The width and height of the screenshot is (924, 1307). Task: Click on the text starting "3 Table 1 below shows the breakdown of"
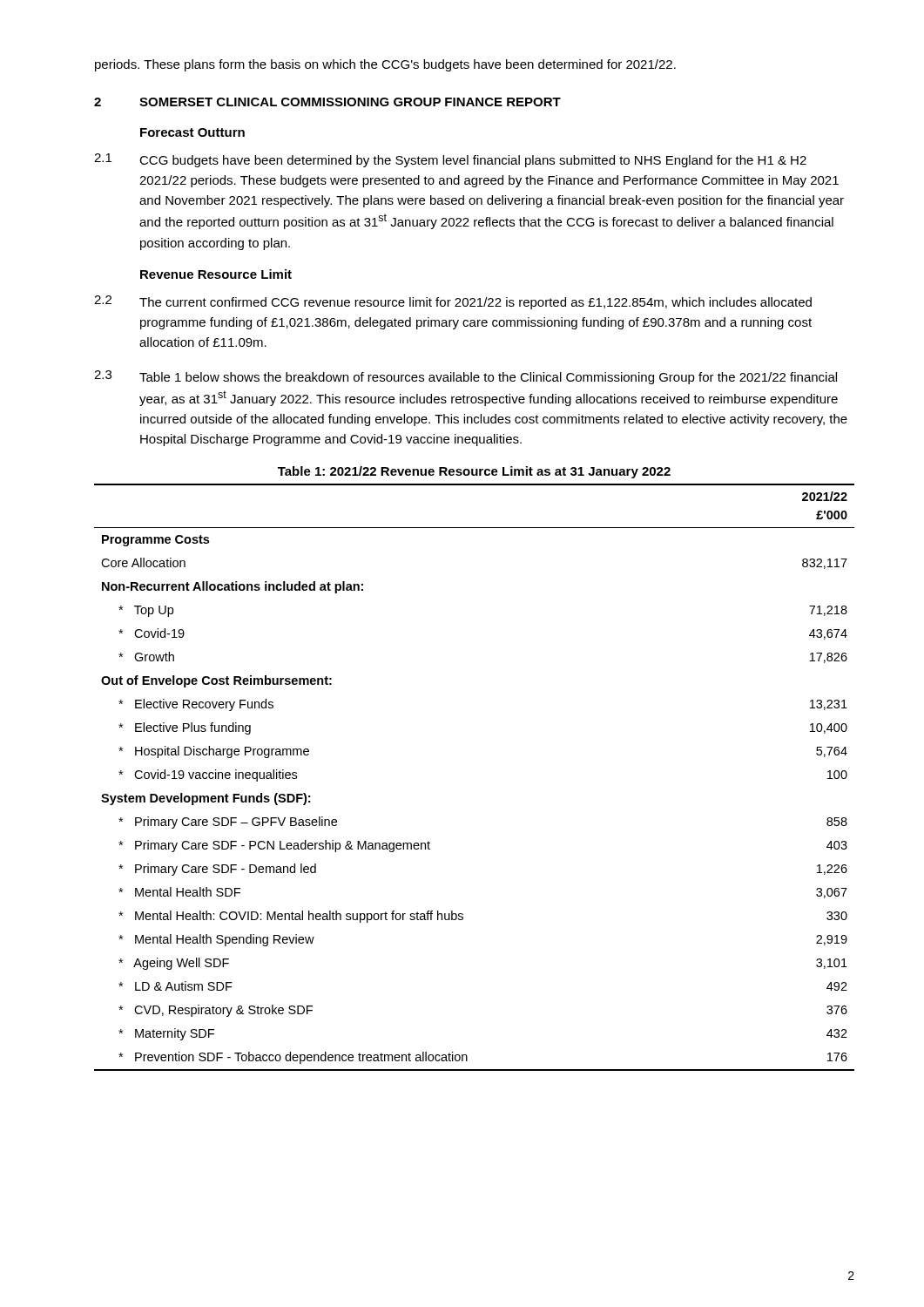[x=474, y=408]
